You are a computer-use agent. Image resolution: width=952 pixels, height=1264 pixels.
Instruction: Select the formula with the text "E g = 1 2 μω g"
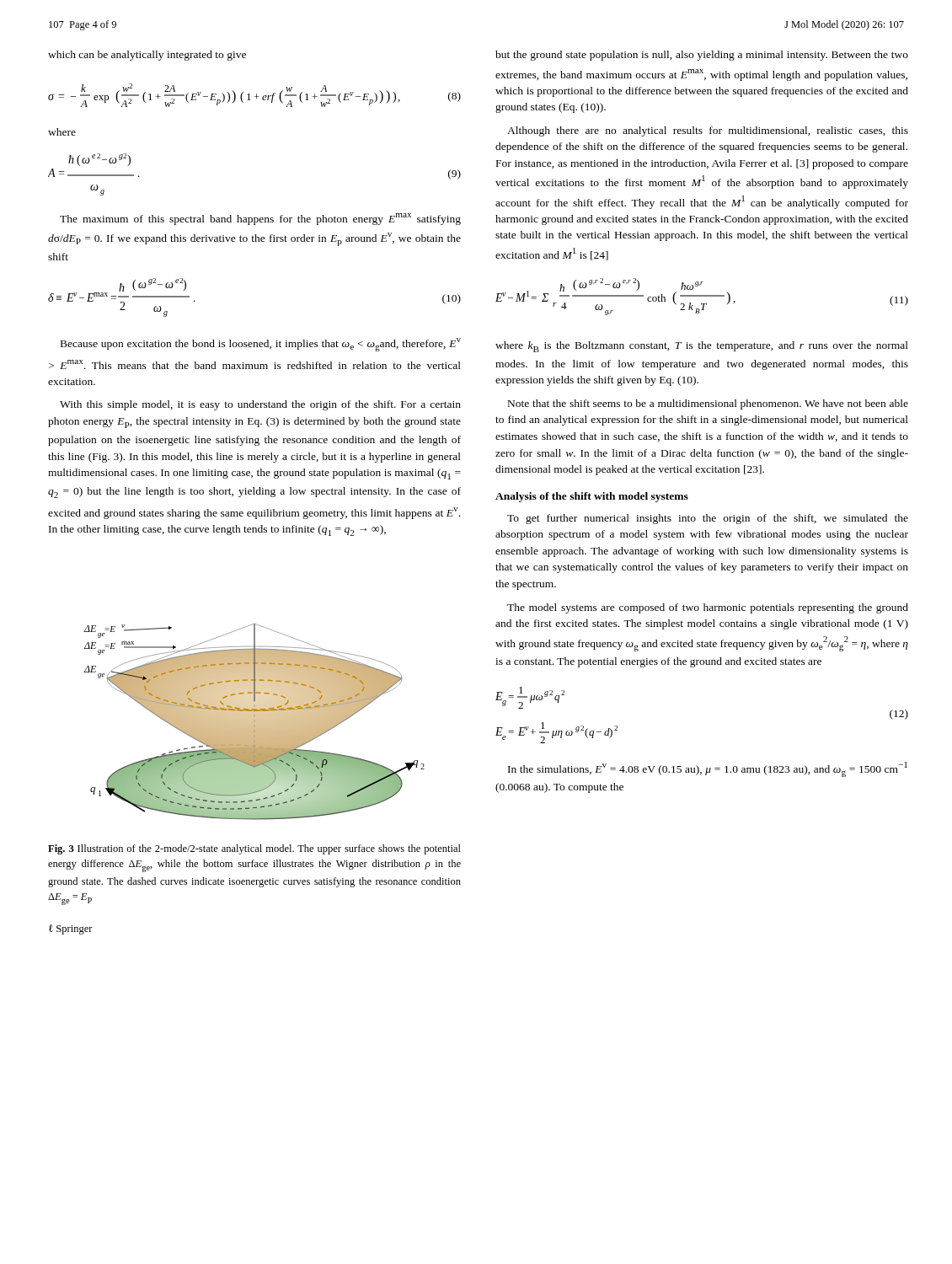[522, 703]
